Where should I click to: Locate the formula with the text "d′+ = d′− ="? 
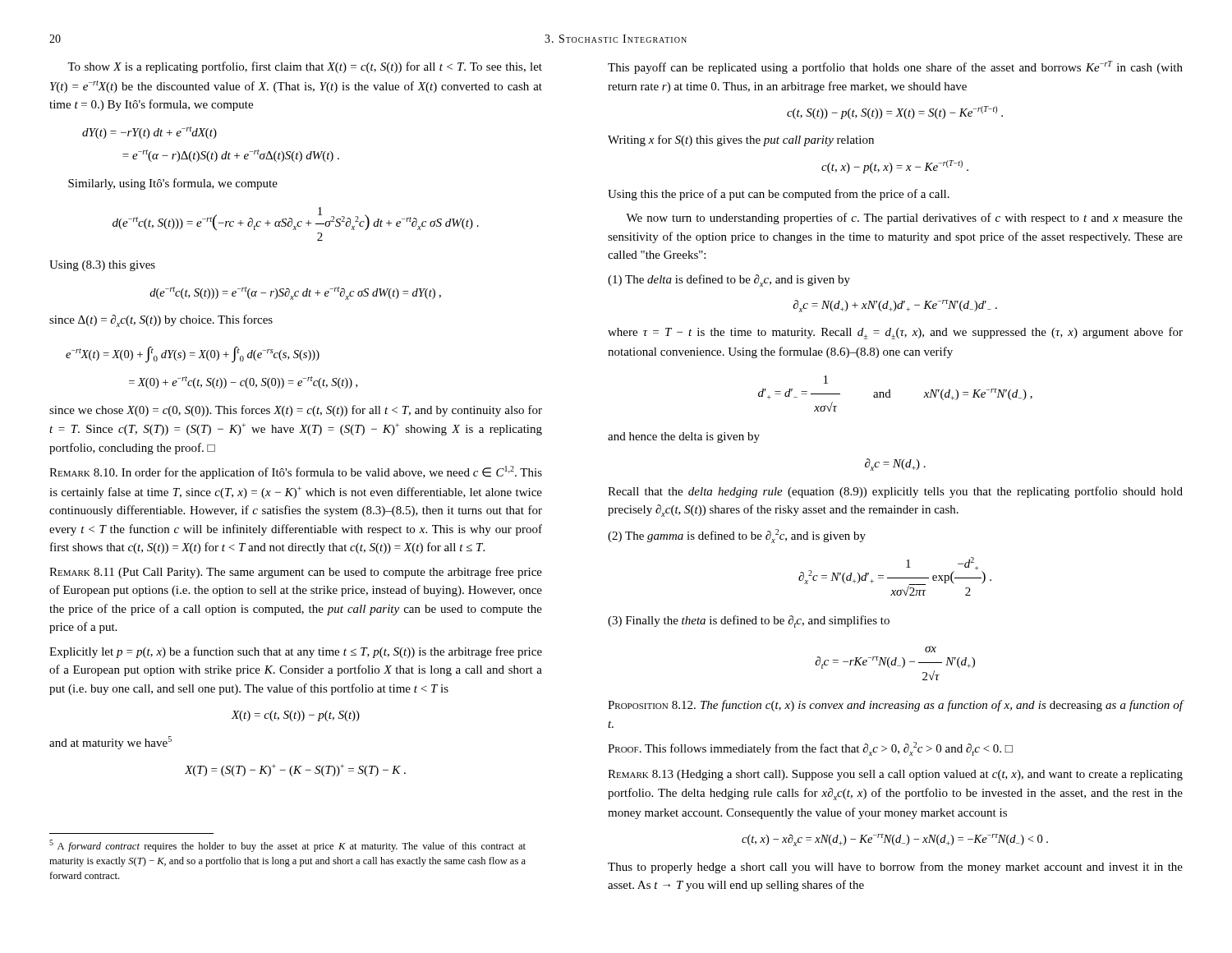click(x=895, y=394)
